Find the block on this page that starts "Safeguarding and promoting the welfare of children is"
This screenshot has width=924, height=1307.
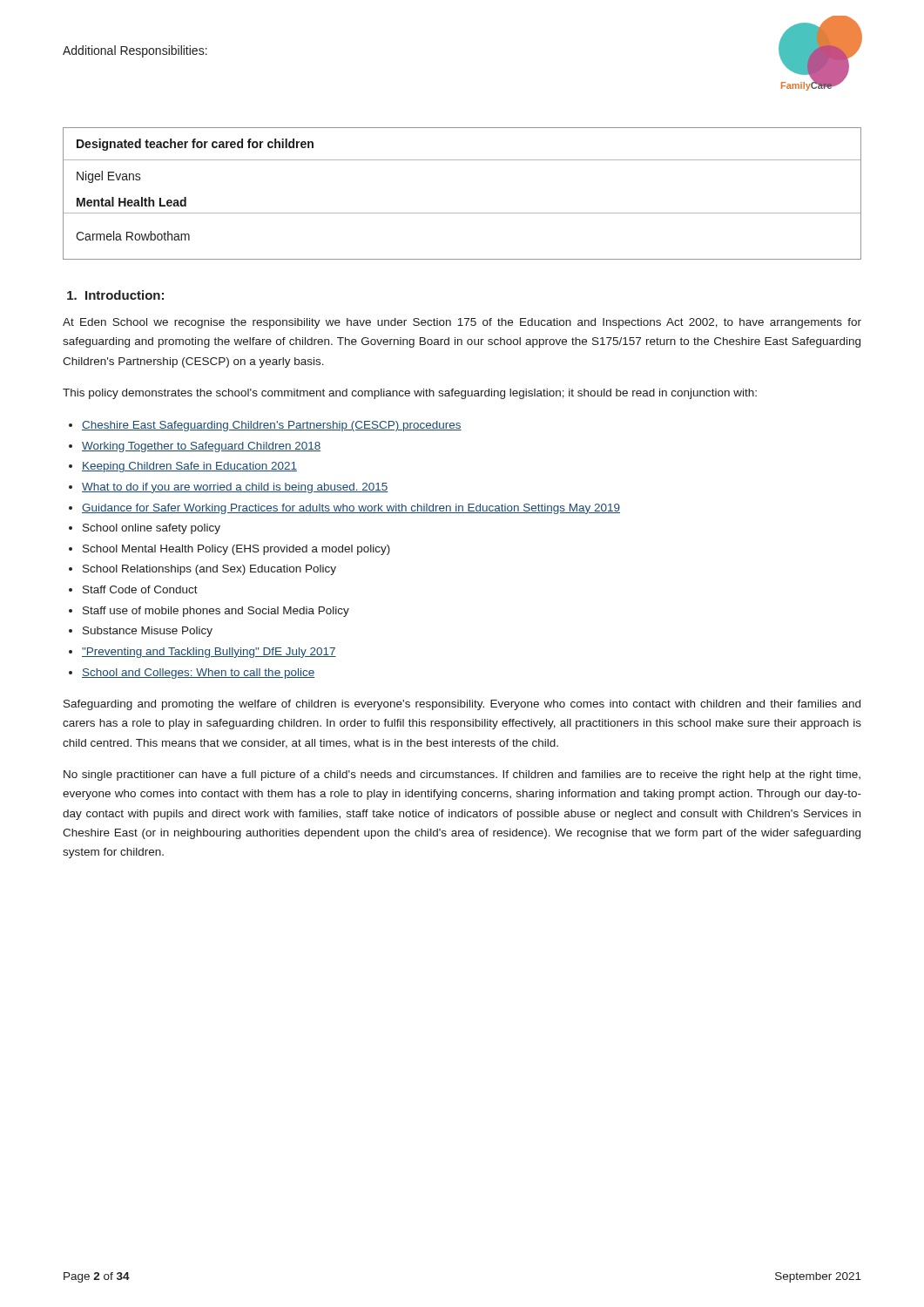(x=462, y=723)
